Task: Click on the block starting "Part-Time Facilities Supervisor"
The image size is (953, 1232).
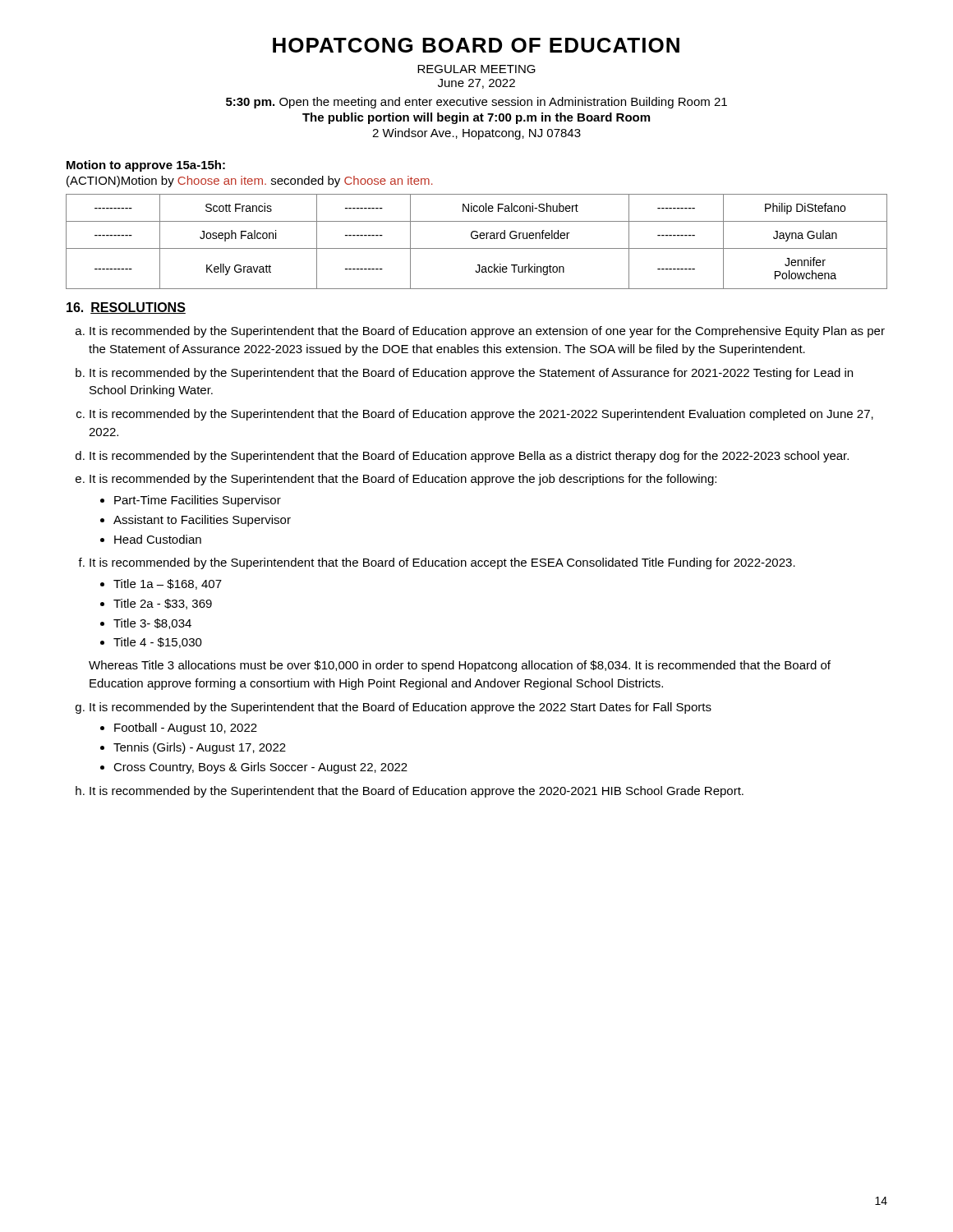Action: [197, 500]
